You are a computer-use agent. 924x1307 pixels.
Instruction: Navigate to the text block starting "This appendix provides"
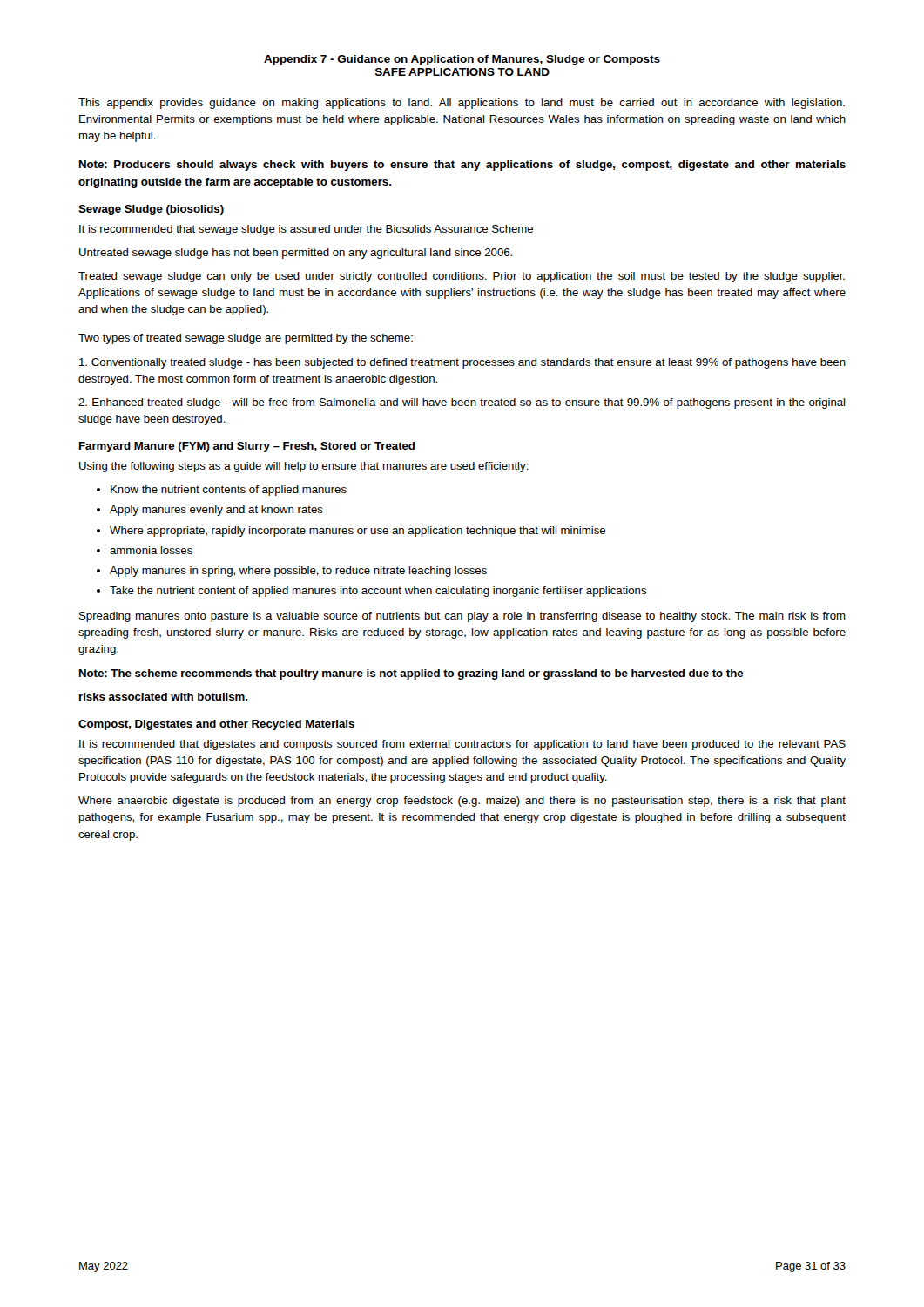462,119
